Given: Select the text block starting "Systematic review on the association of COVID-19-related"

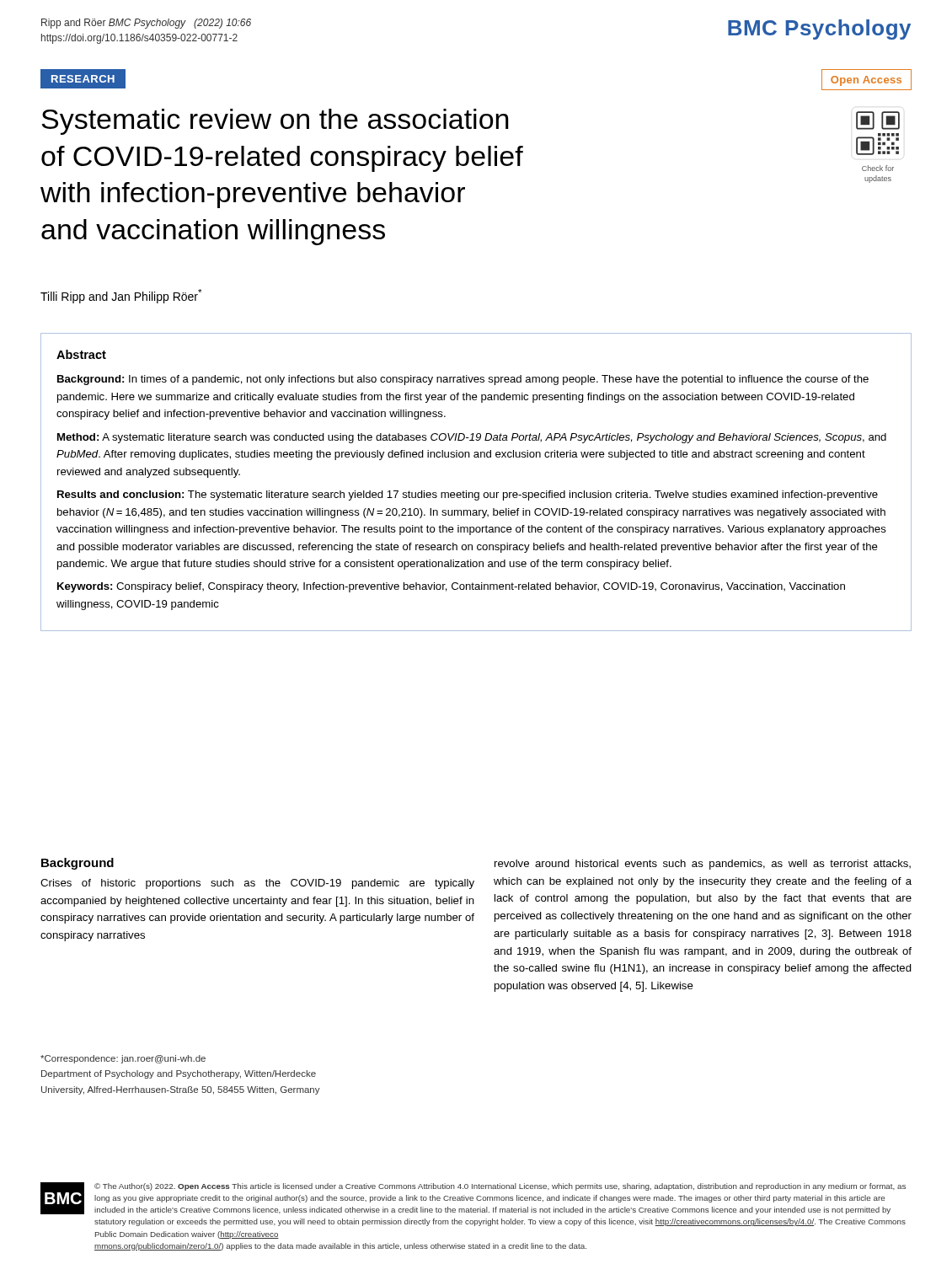Looking at the screenshot, I should [x=412, y=174].
